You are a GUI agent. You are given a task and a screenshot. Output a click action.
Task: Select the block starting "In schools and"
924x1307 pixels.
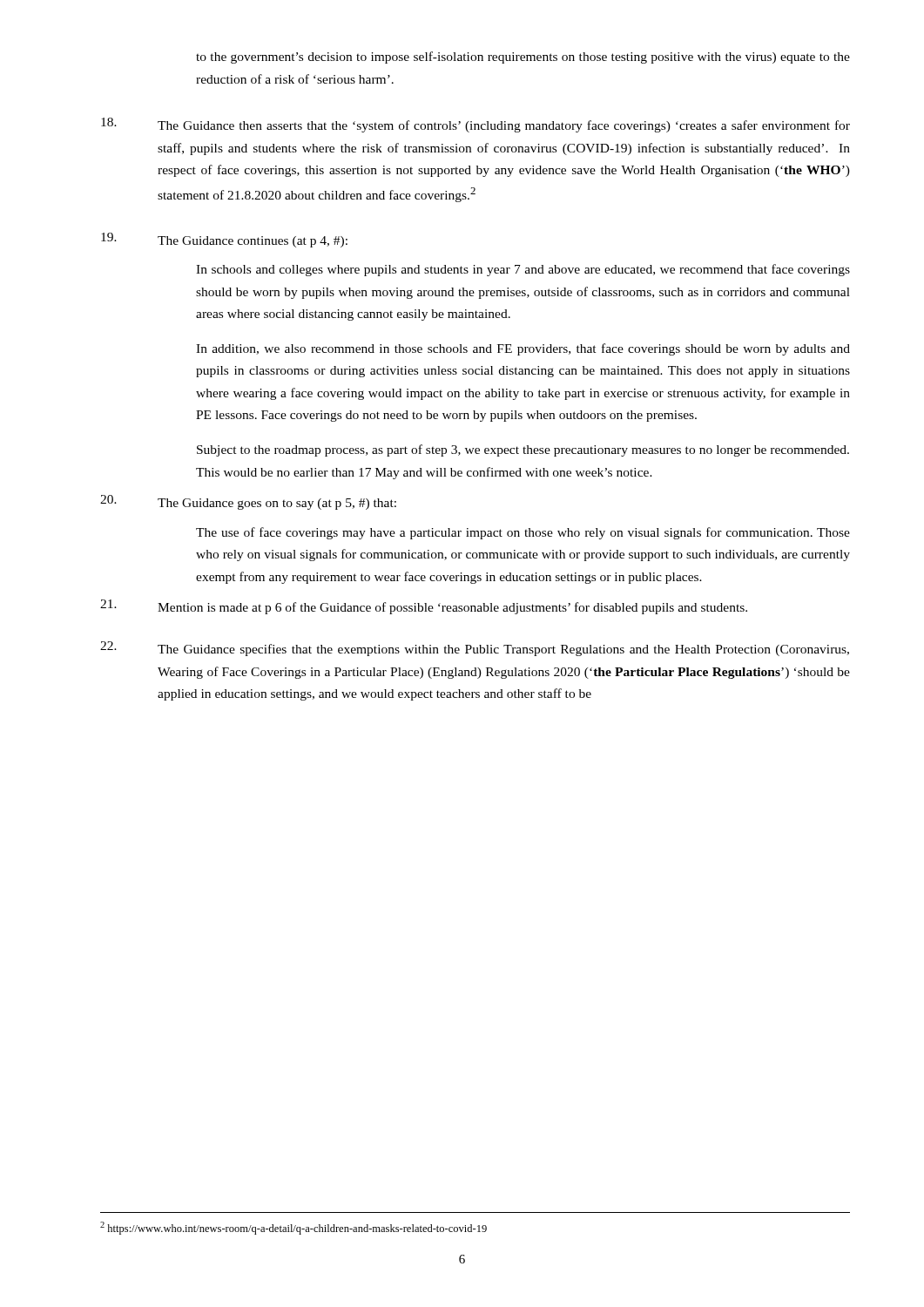coord(523,291)
